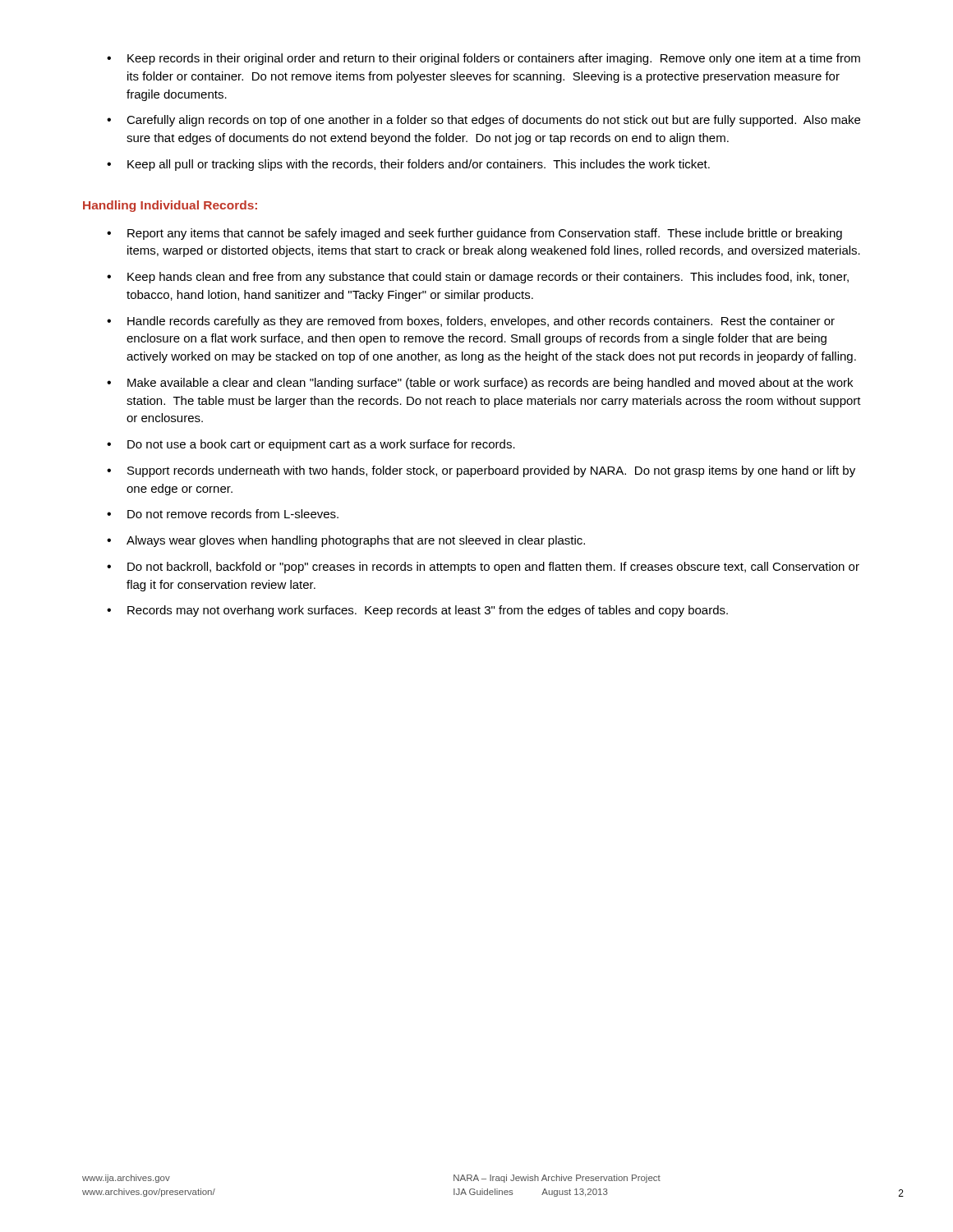Select the region starting "• Report any items that cannot be"
Screen dimensions: 1232x953
(489, 242)
